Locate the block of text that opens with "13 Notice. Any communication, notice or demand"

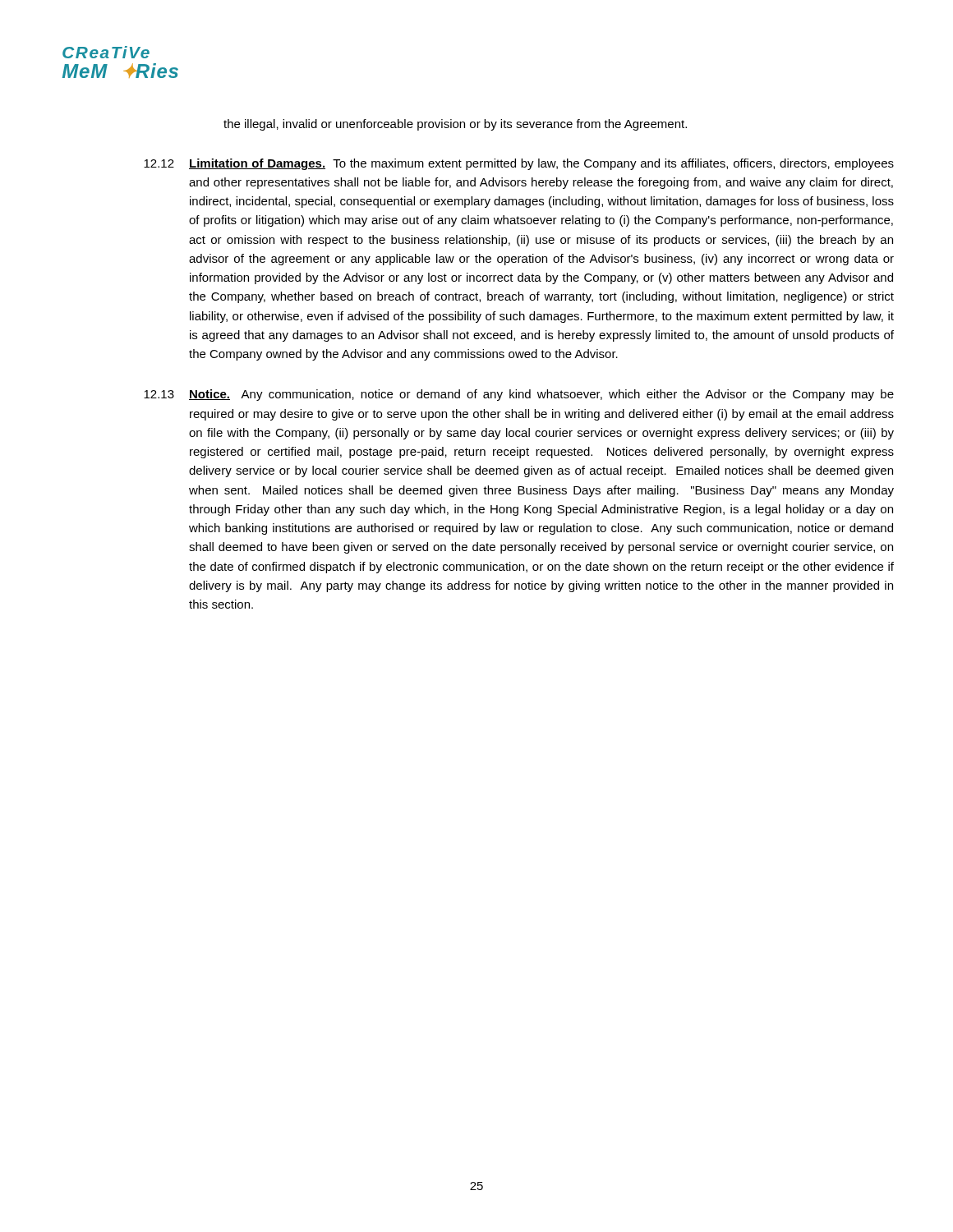(x=476, y=499)
